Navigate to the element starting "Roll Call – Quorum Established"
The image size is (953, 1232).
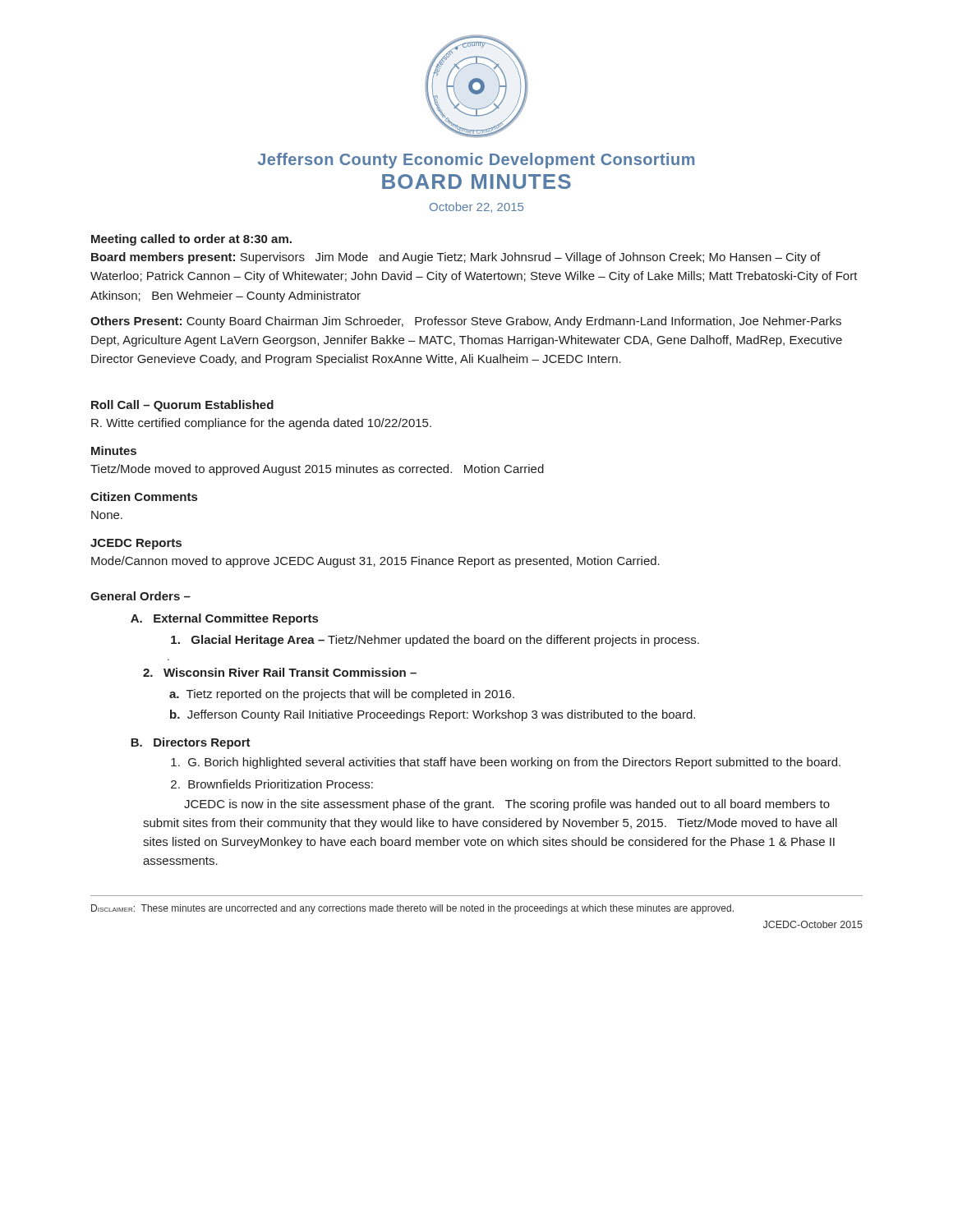(x=182, y=404)
